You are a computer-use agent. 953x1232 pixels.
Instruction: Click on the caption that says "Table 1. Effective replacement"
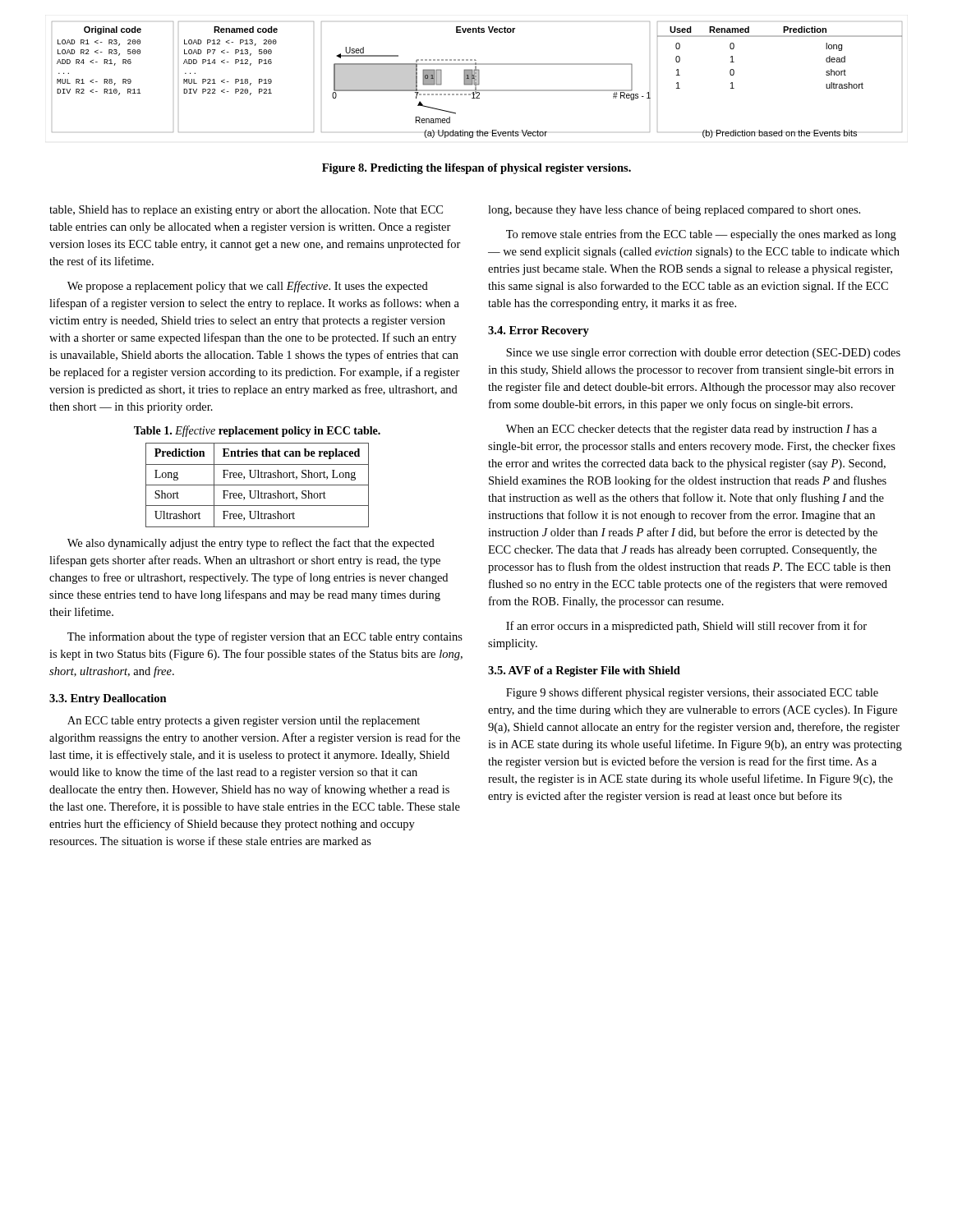pos(257,431)
